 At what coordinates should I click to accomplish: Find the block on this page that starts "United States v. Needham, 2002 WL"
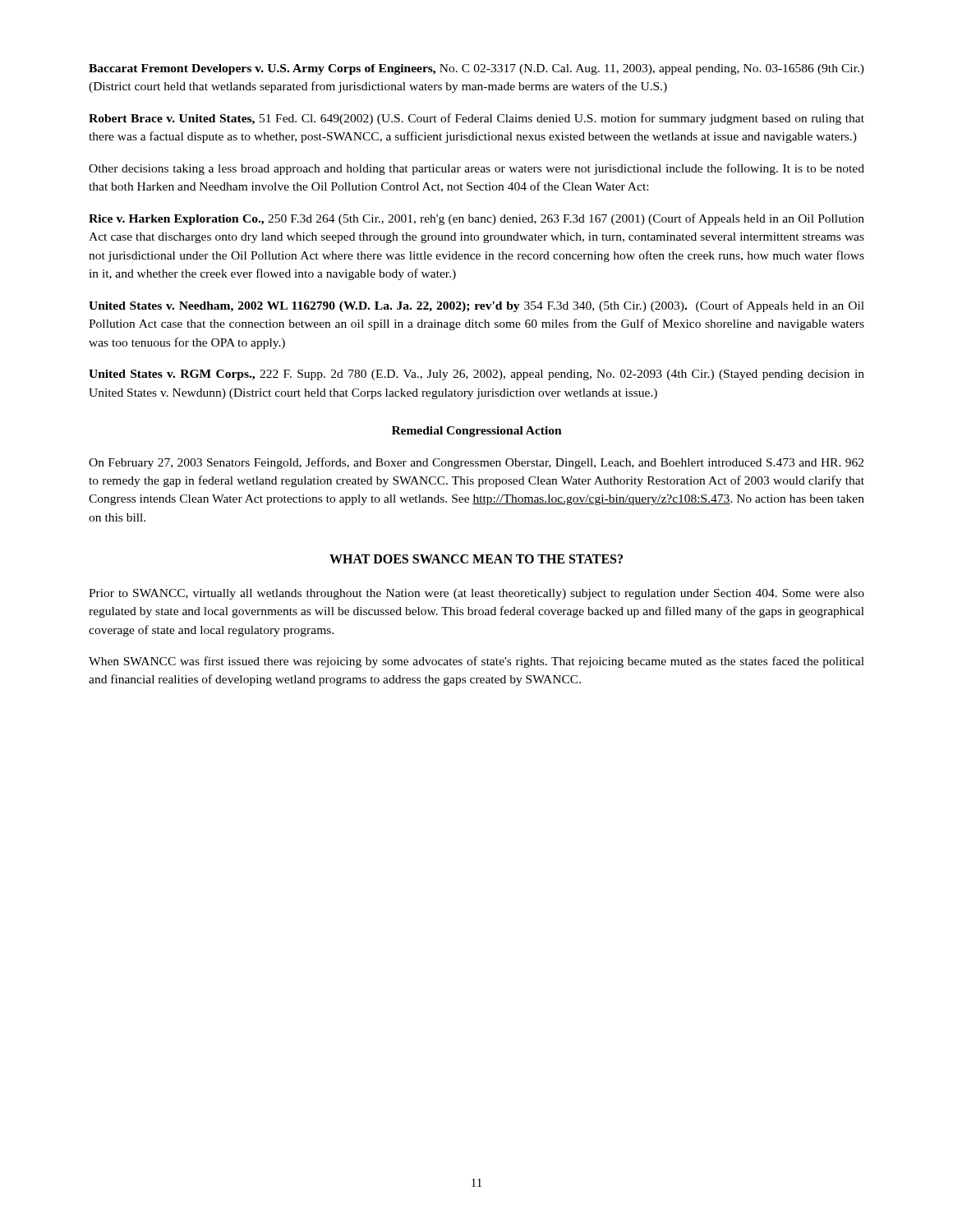click(x=476, y=323)
